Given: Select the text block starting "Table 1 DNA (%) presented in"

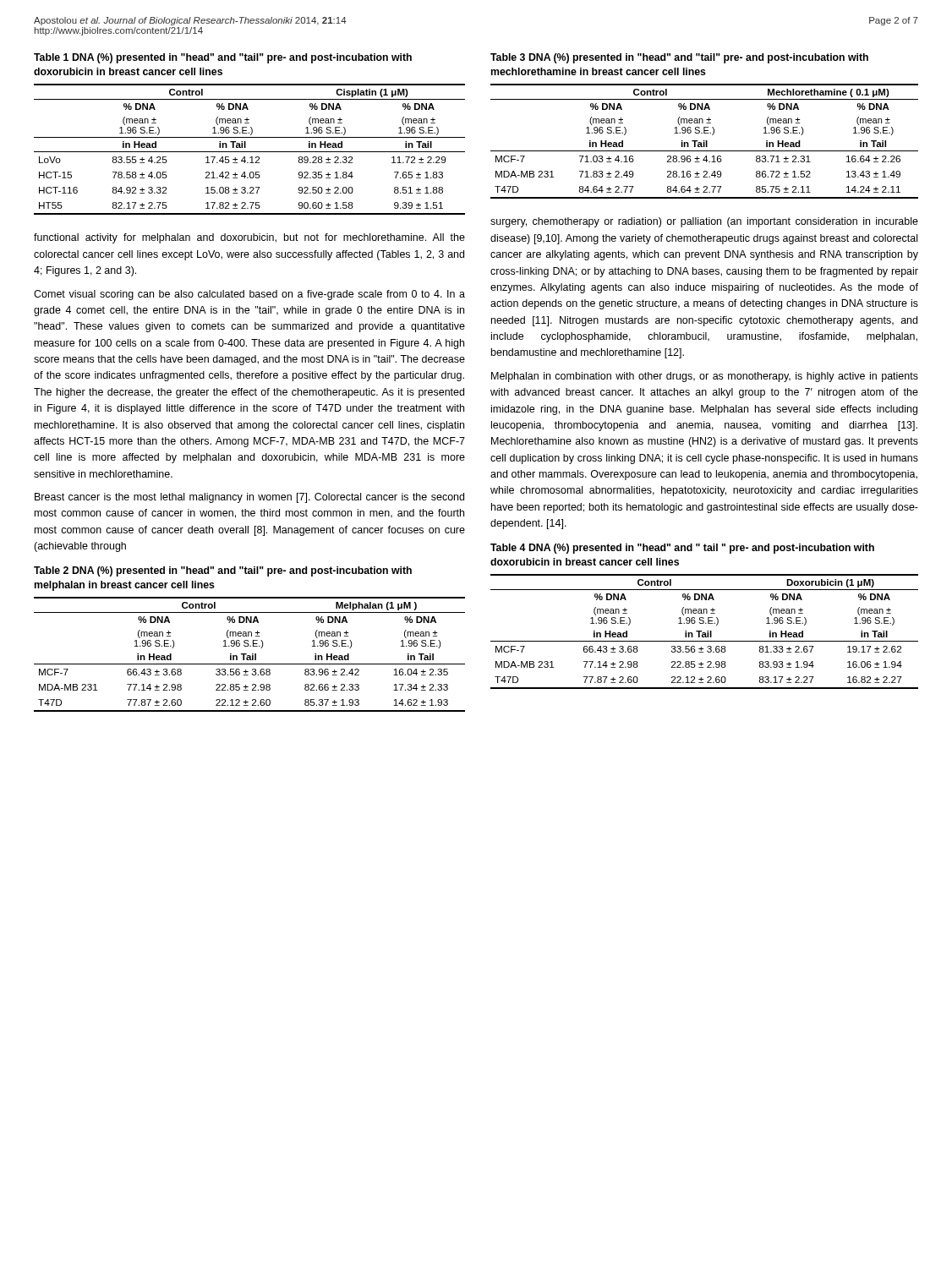Looking at the screenshot, I should click(223, 65).
